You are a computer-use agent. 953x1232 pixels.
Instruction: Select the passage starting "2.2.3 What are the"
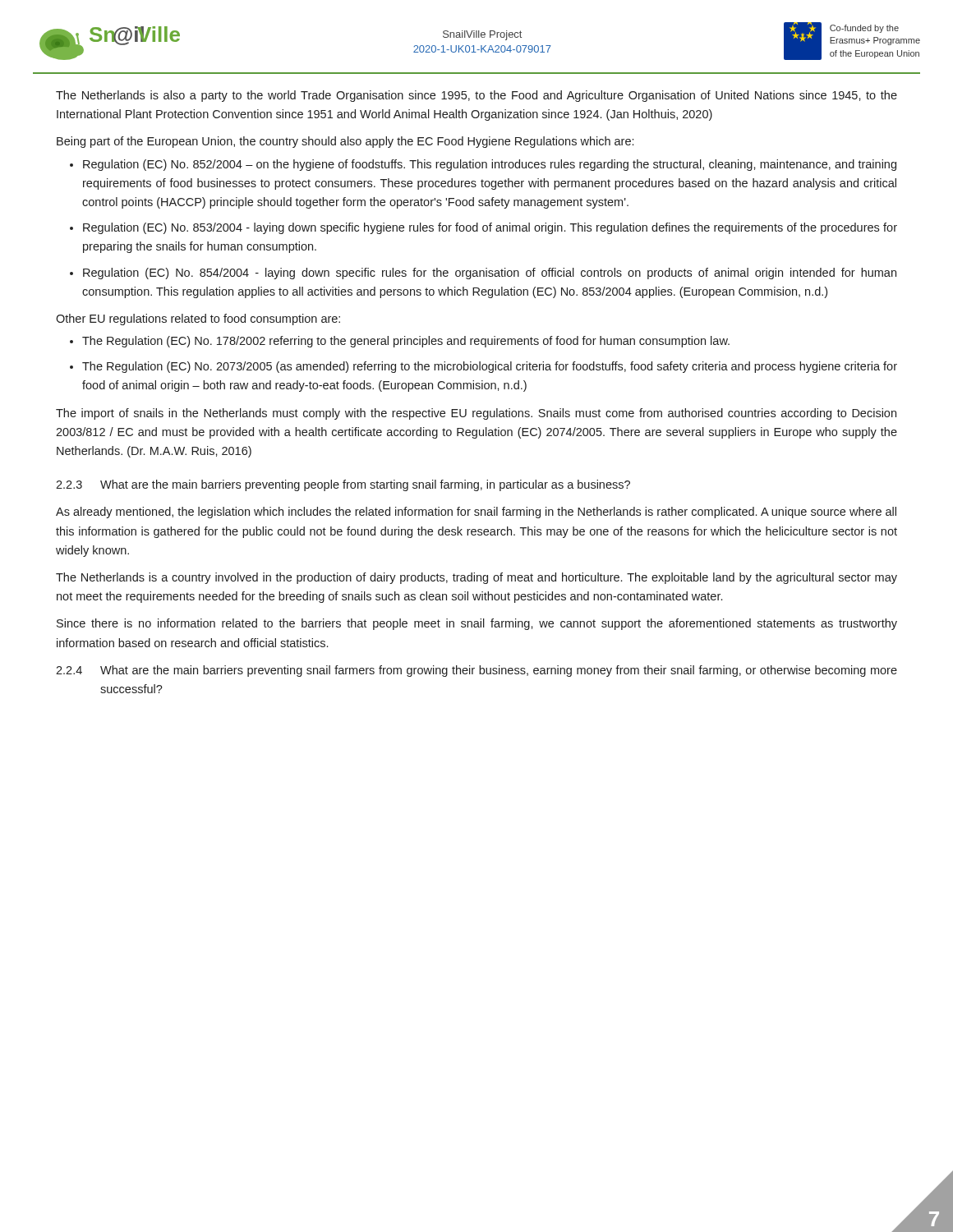343,485
